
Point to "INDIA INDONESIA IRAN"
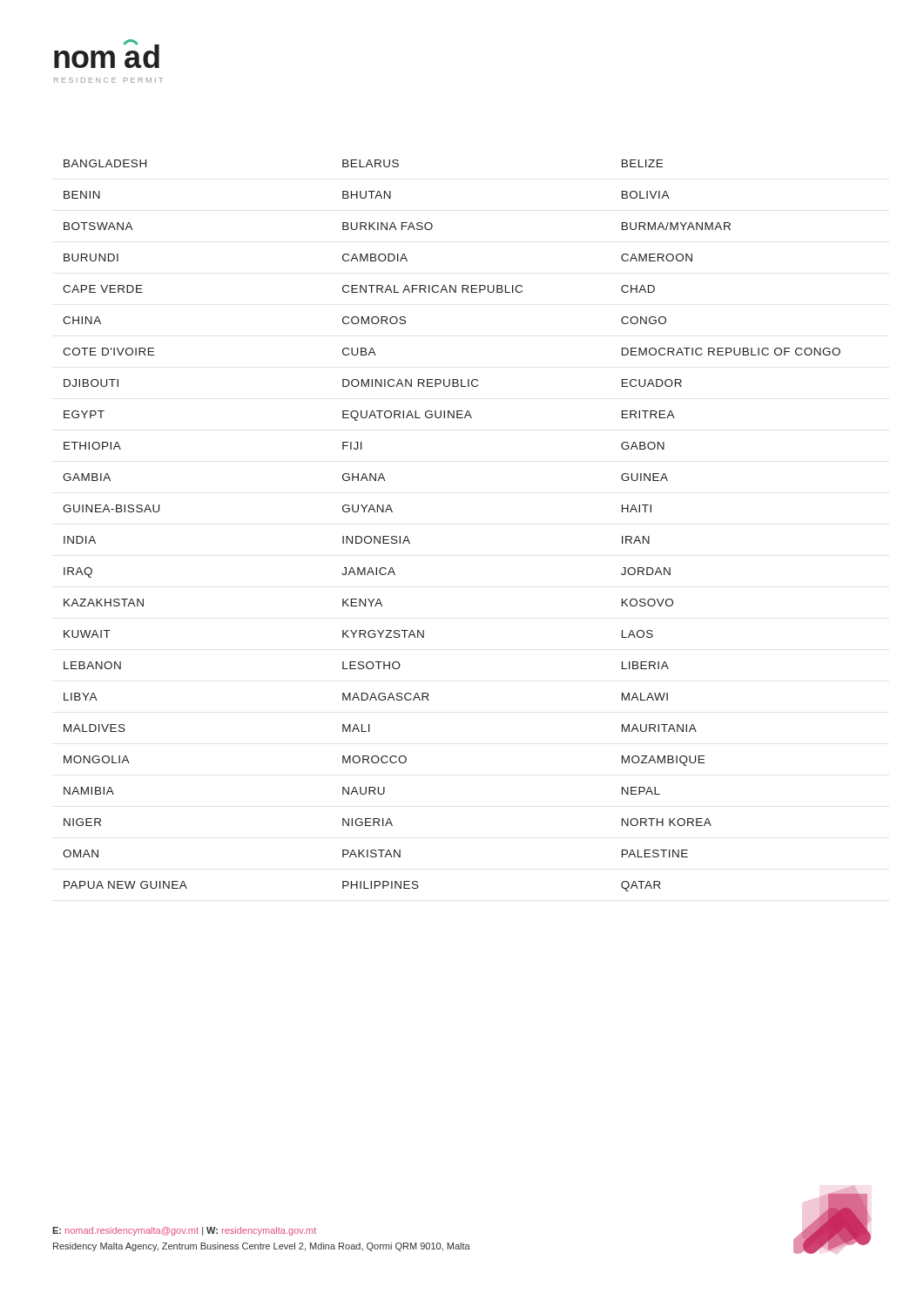(357, 540)
